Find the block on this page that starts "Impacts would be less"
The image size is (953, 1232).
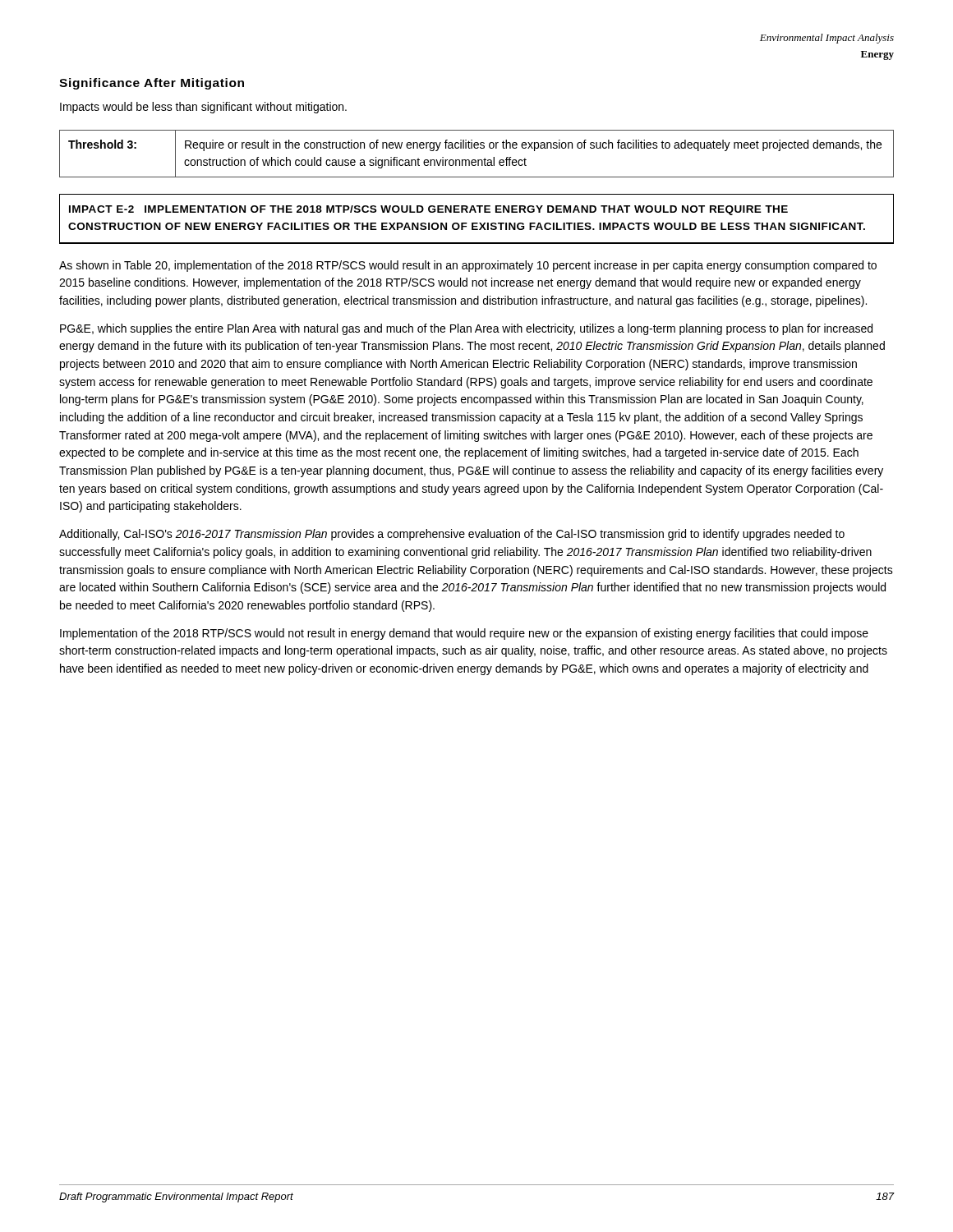pyautogui.click(x=203, y=107)
